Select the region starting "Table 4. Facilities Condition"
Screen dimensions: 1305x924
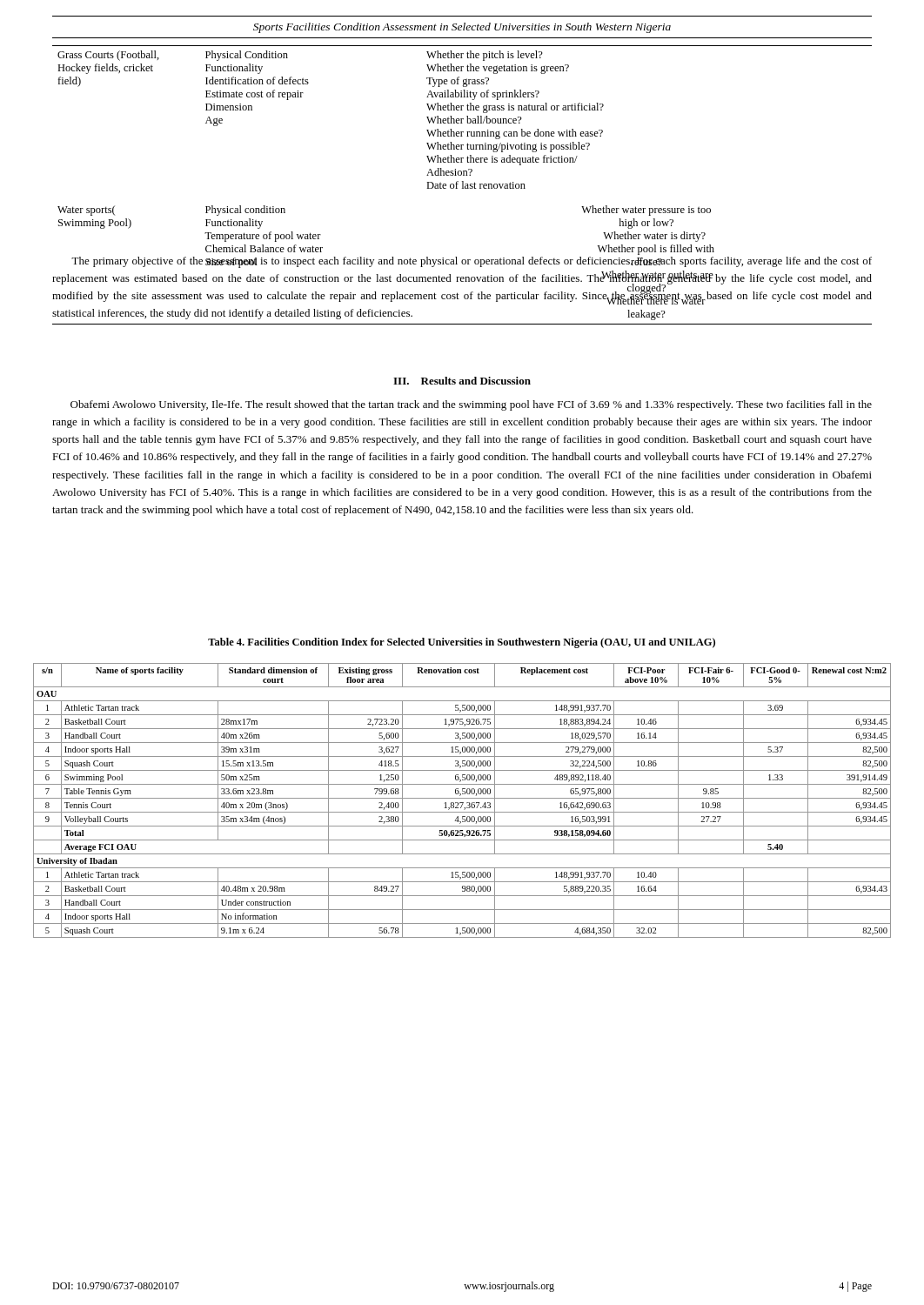point(462,642)
